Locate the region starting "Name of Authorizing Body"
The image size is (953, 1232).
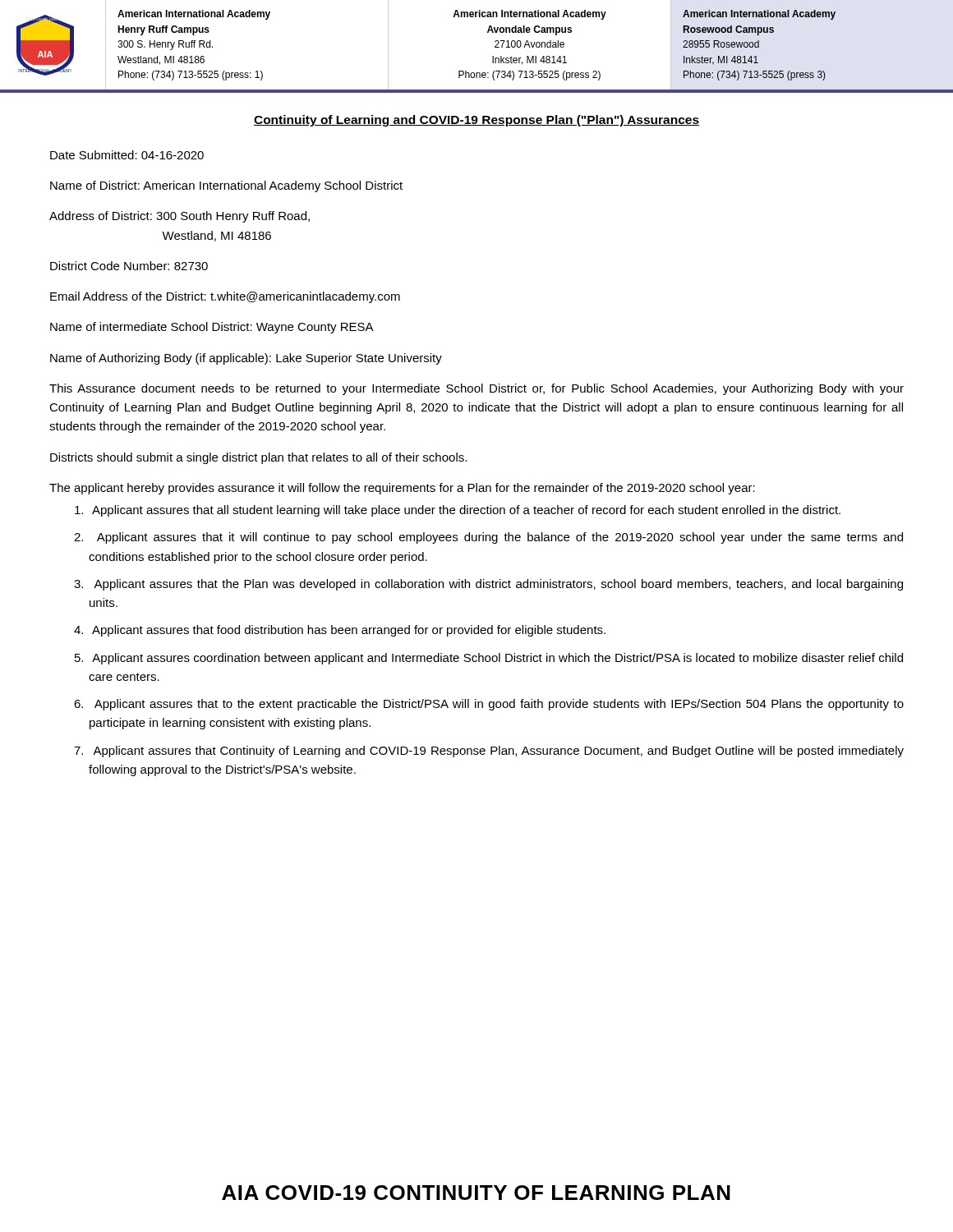point(246,357)
